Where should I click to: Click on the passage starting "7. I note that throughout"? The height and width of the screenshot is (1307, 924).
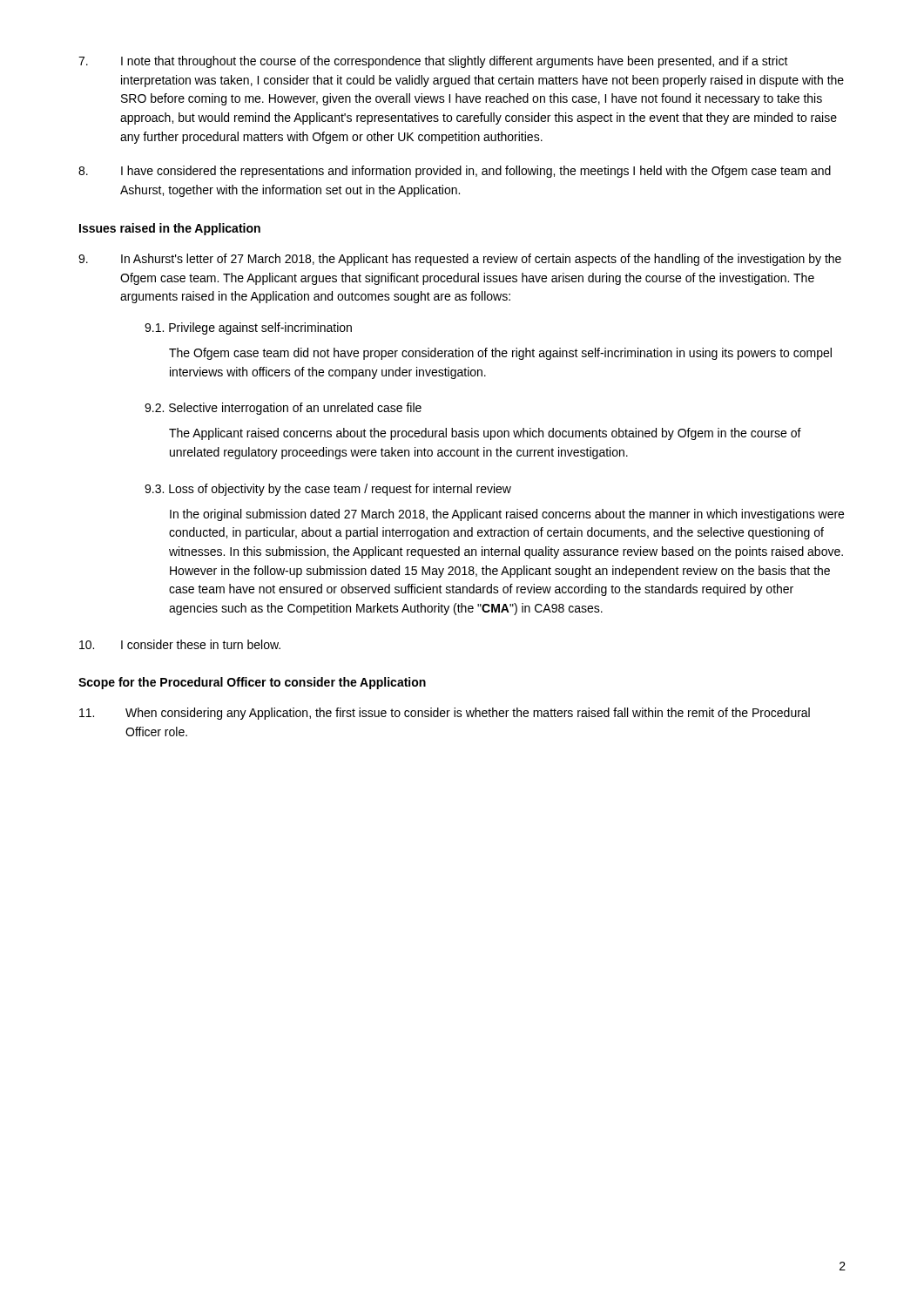pyautogui.click(x=462, y=100)
